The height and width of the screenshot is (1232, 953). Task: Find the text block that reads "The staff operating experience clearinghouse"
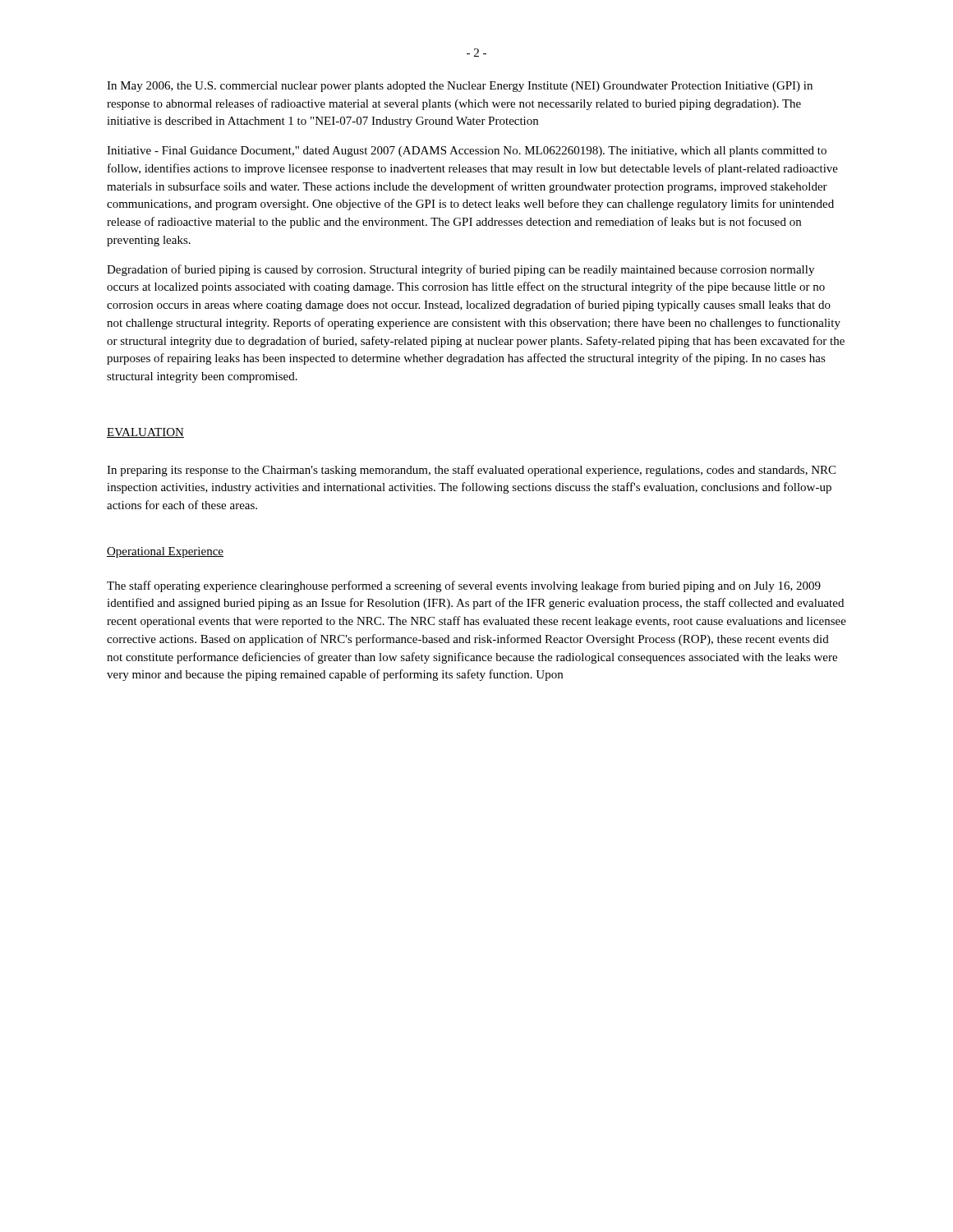pos(476,630)
